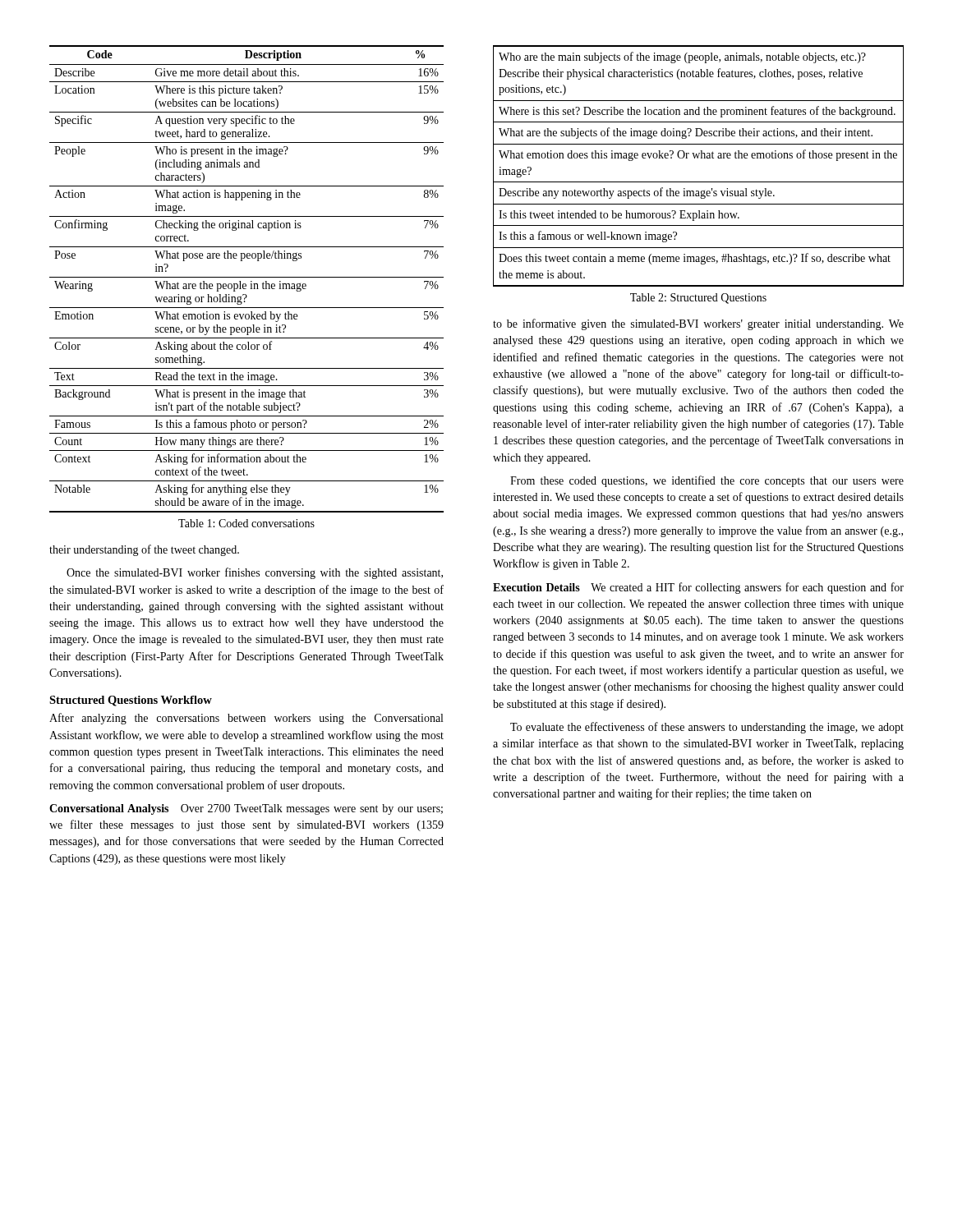Locate the region starting "to be informative"
Viewport: 953px width, 1232px height.
(x=698, y=560)
